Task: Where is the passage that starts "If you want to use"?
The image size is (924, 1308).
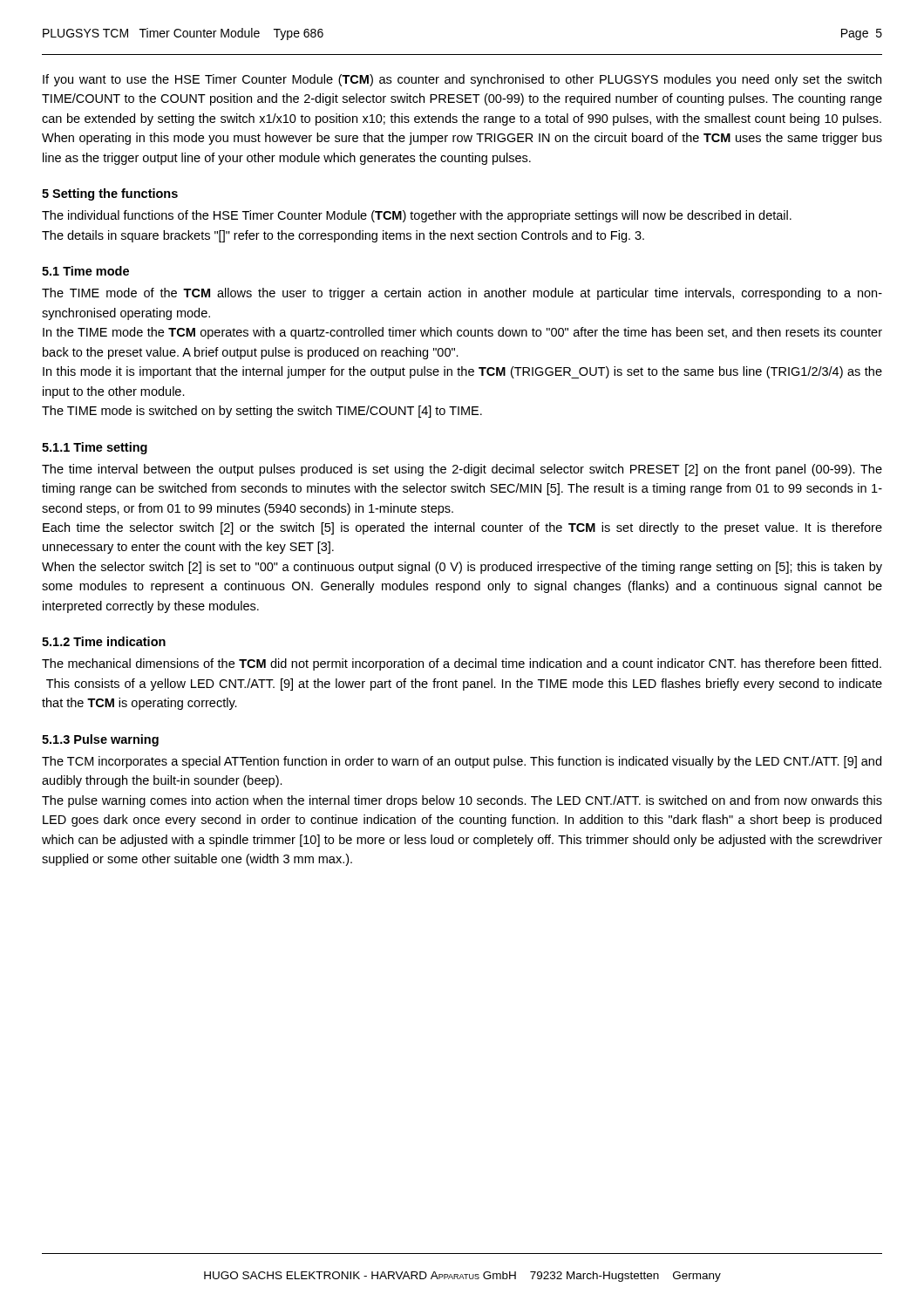Action: (462, 119)
